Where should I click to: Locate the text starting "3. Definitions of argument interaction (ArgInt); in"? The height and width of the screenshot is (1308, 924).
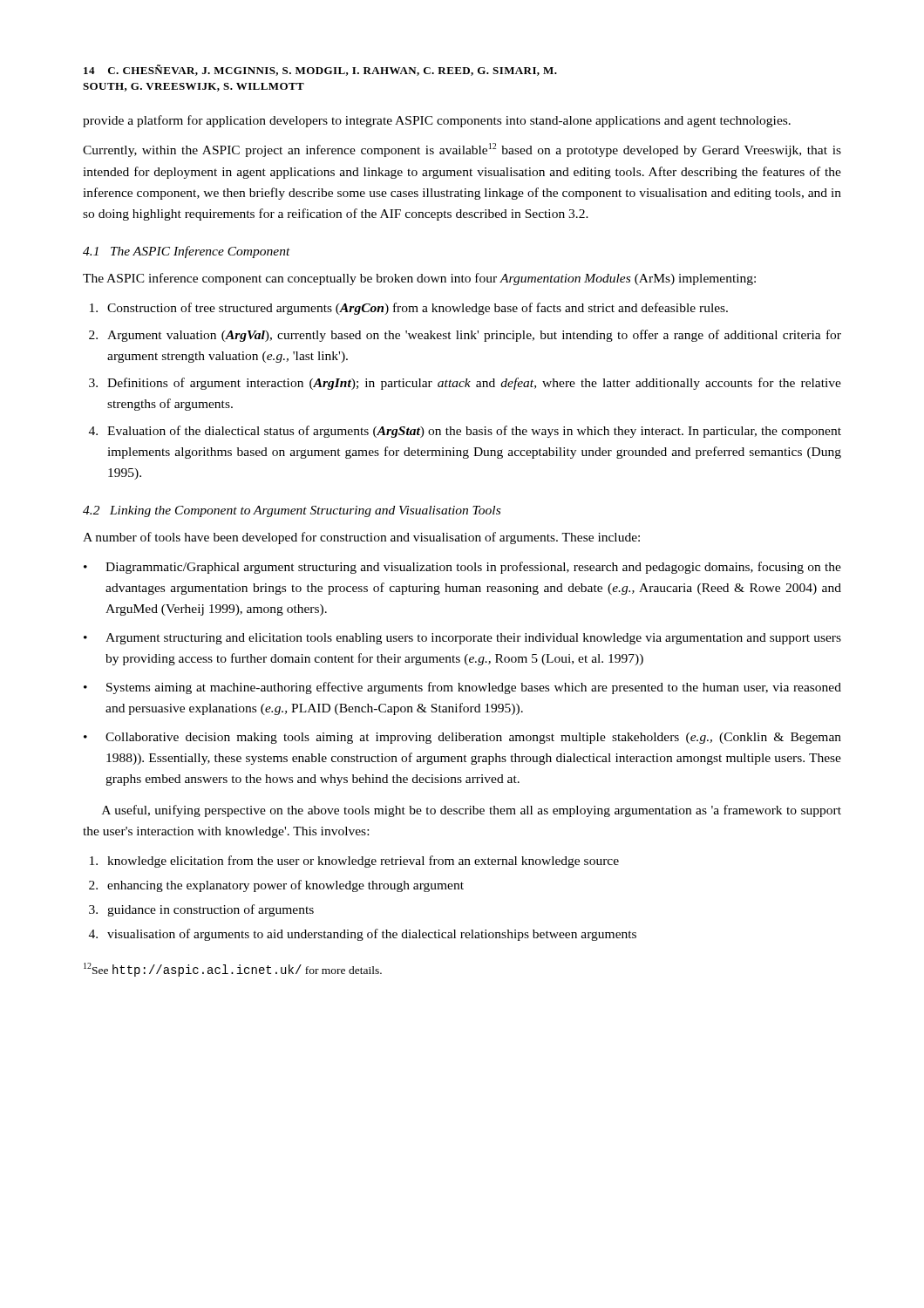click(x=462, y=393)
